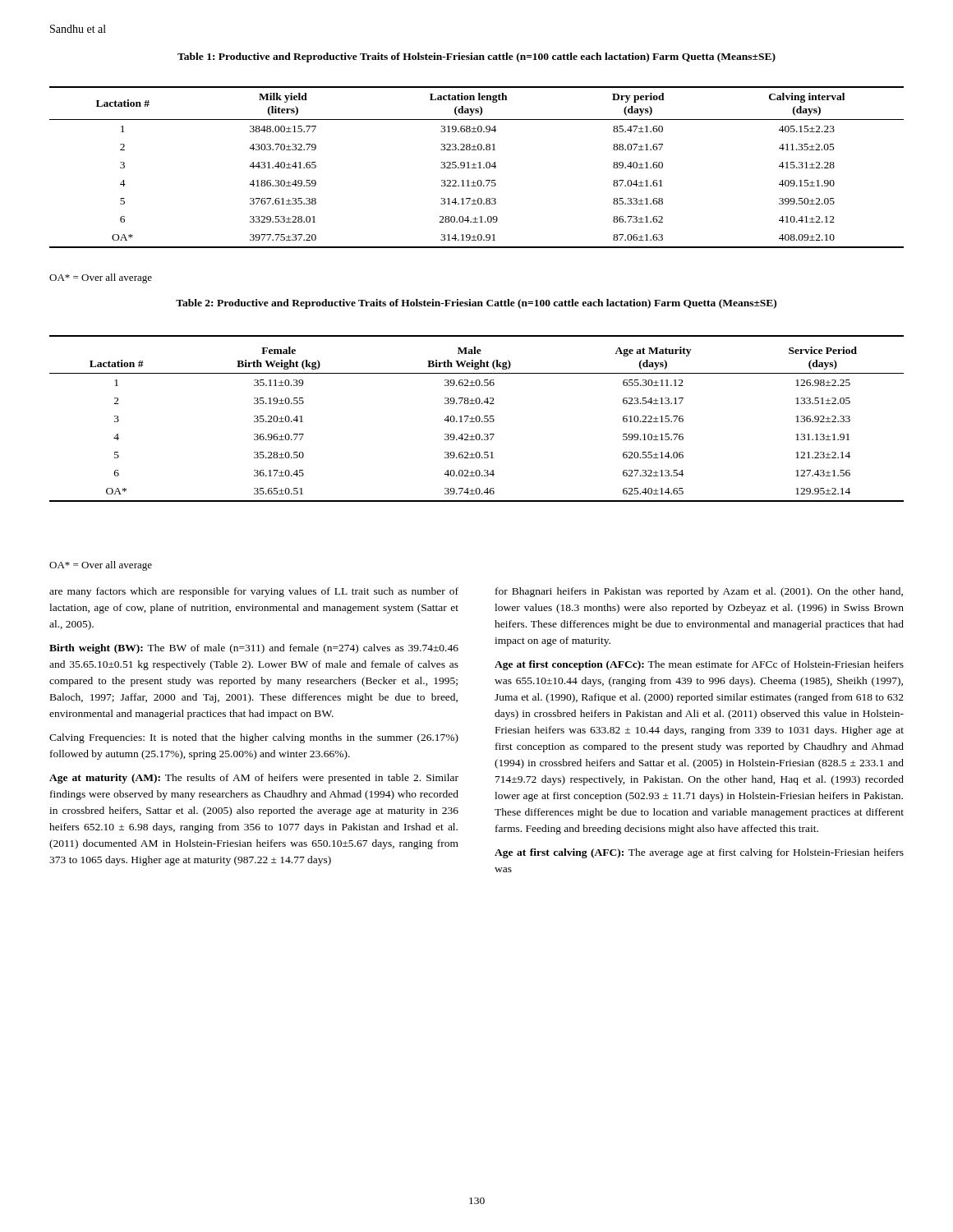
Task: Locate the table with the text "Service Period (days)"
Action: [476, 418]
